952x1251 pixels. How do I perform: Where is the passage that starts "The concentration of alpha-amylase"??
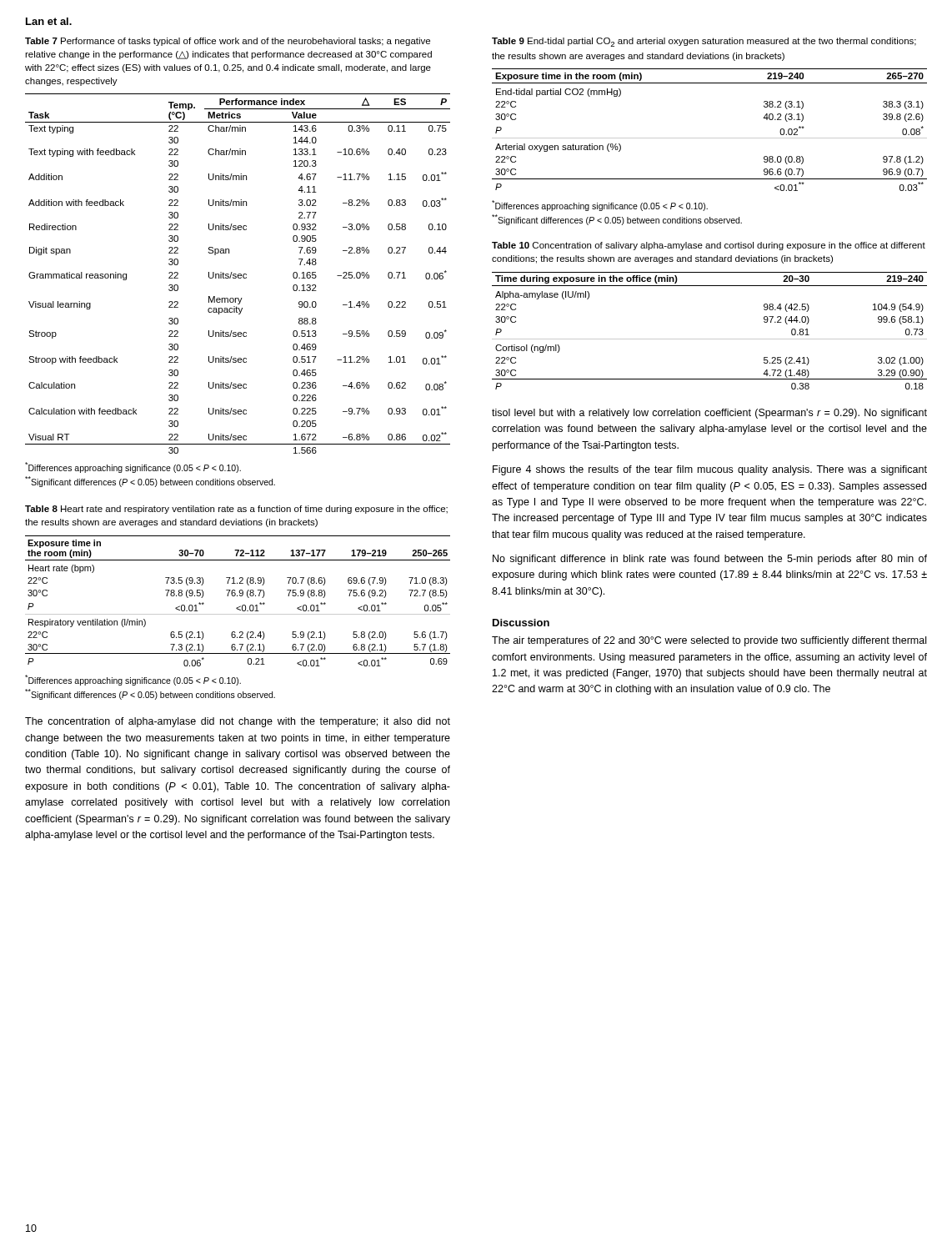[238, 778]
